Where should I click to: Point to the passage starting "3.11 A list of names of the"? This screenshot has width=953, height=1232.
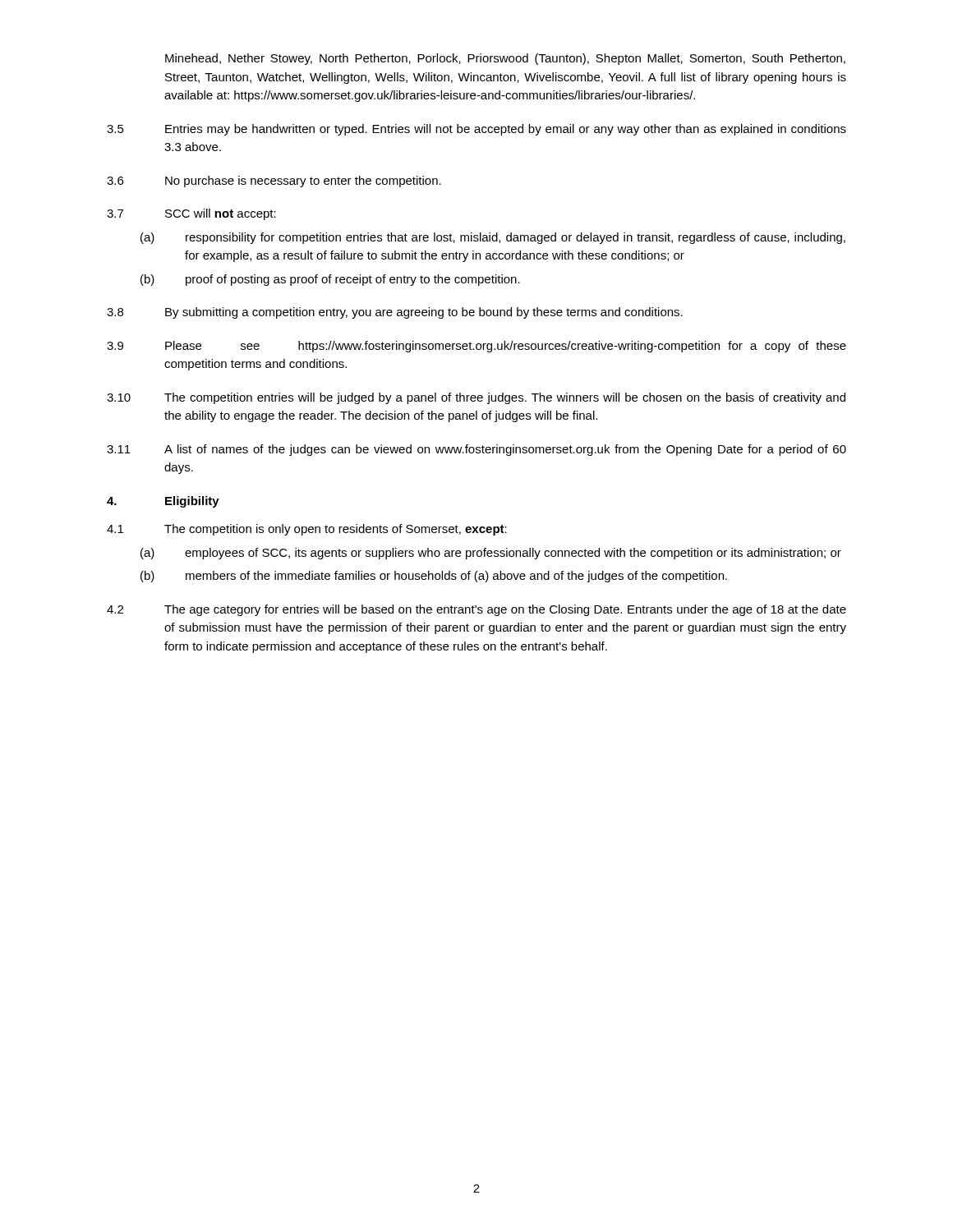click(x=476, y=458)
